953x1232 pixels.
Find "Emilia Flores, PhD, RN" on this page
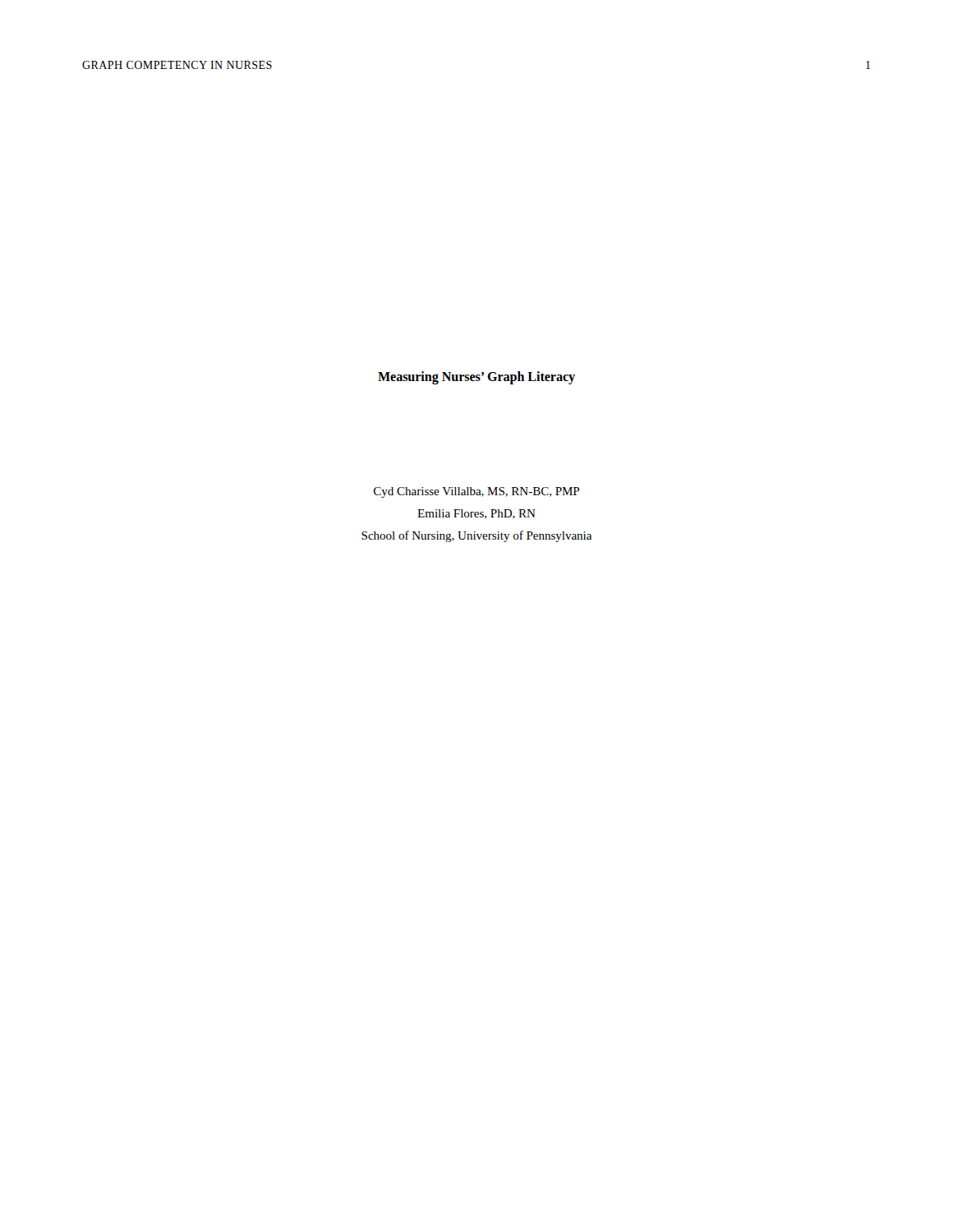click(476, 513)
